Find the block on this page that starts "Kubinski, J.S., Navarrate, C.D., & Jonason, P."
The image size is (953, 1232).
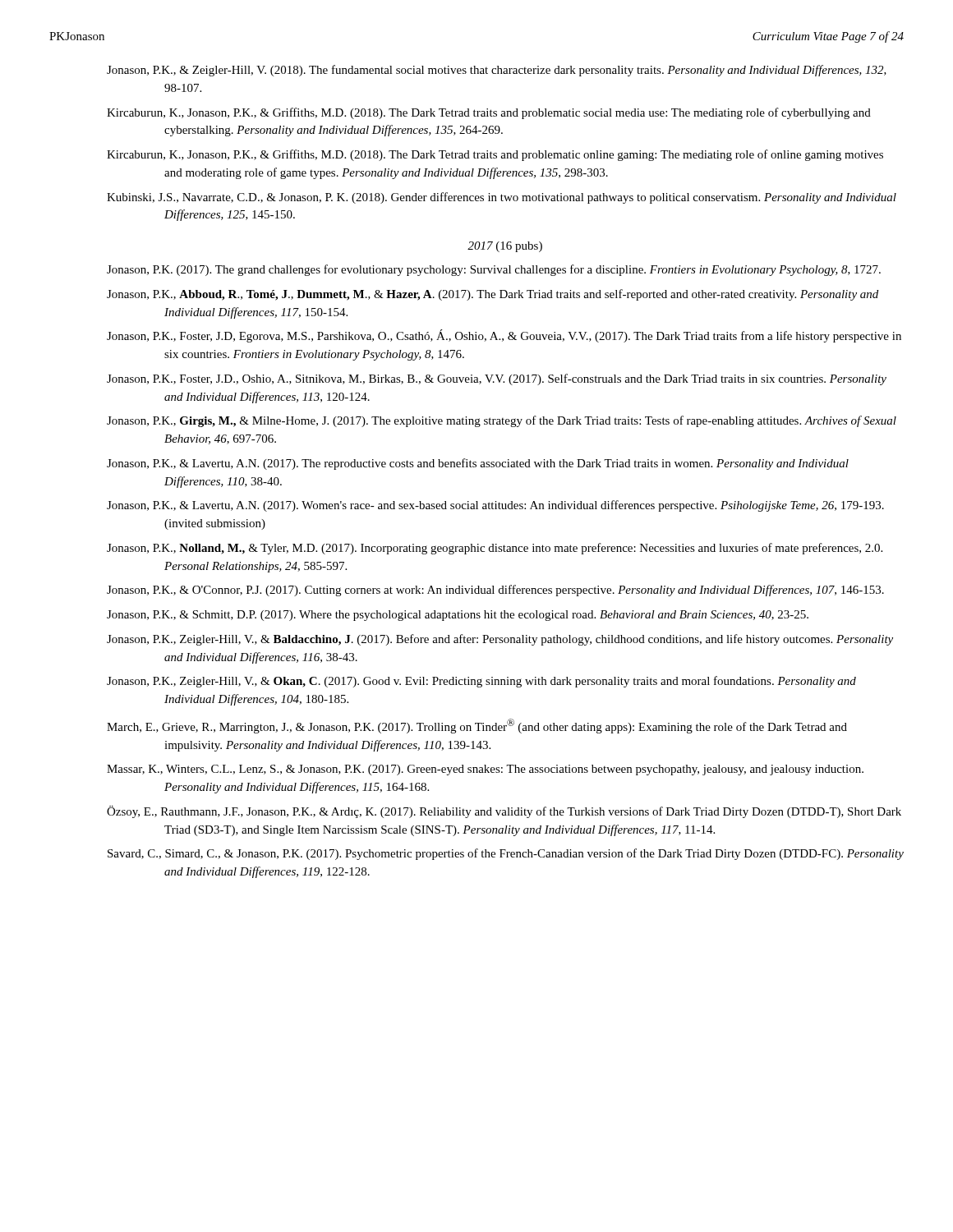502,206
